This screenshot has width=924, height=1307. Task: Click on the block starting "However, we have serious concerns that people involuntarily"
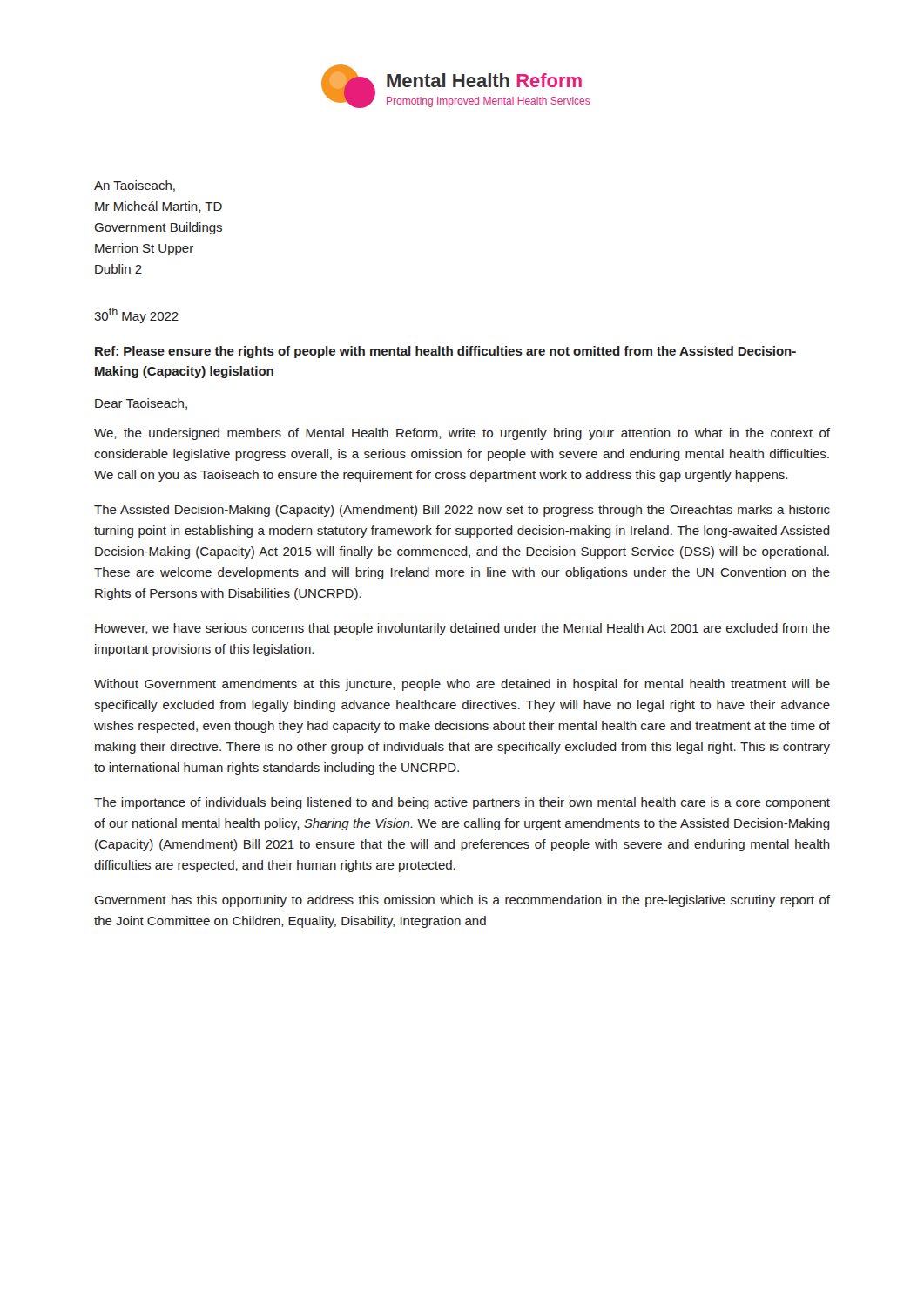click(x=462, y=638)
